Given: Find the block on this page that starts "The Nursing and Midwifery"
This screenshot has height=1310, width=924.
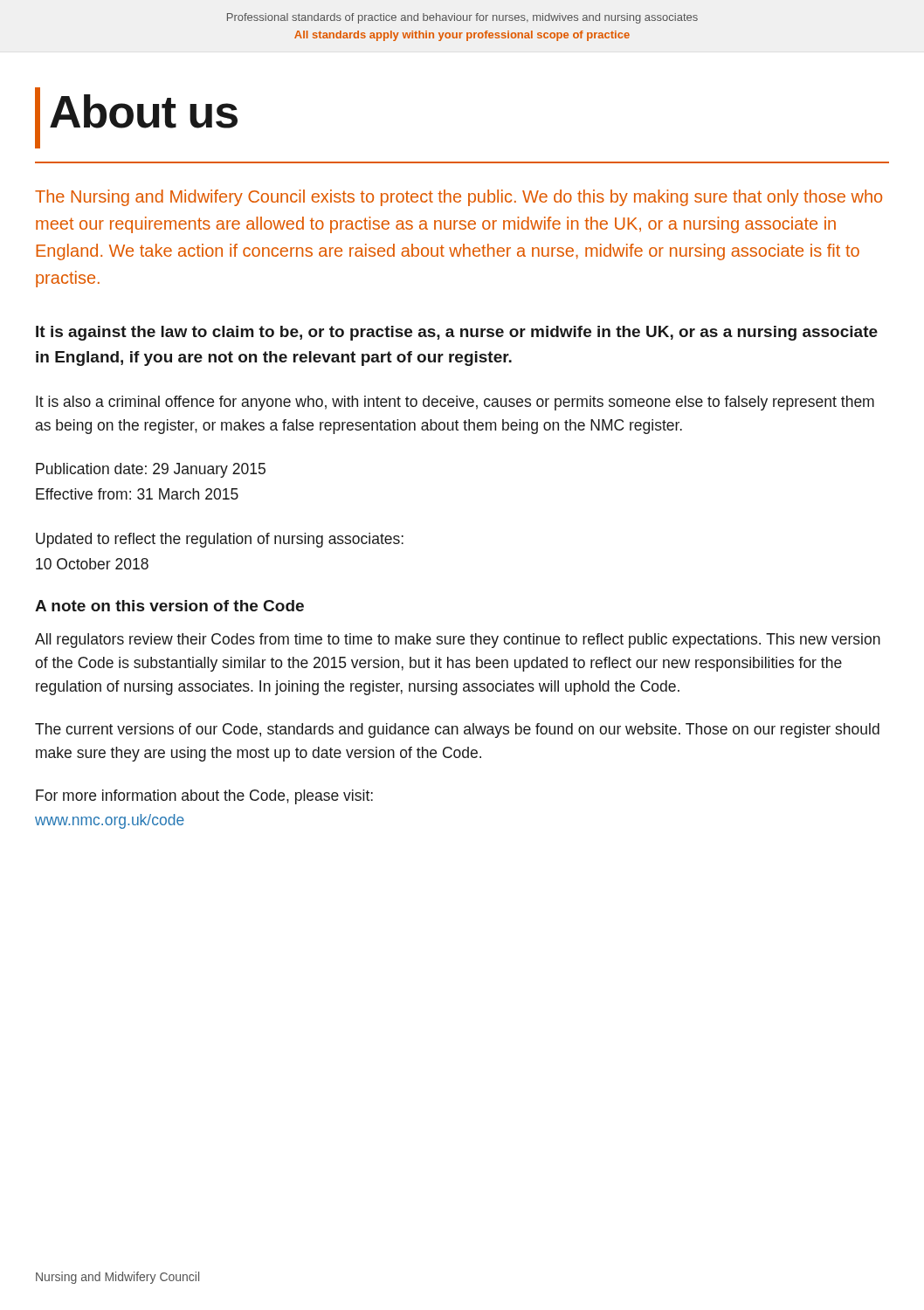Looking at the screenshot, I should pos(462,238).
